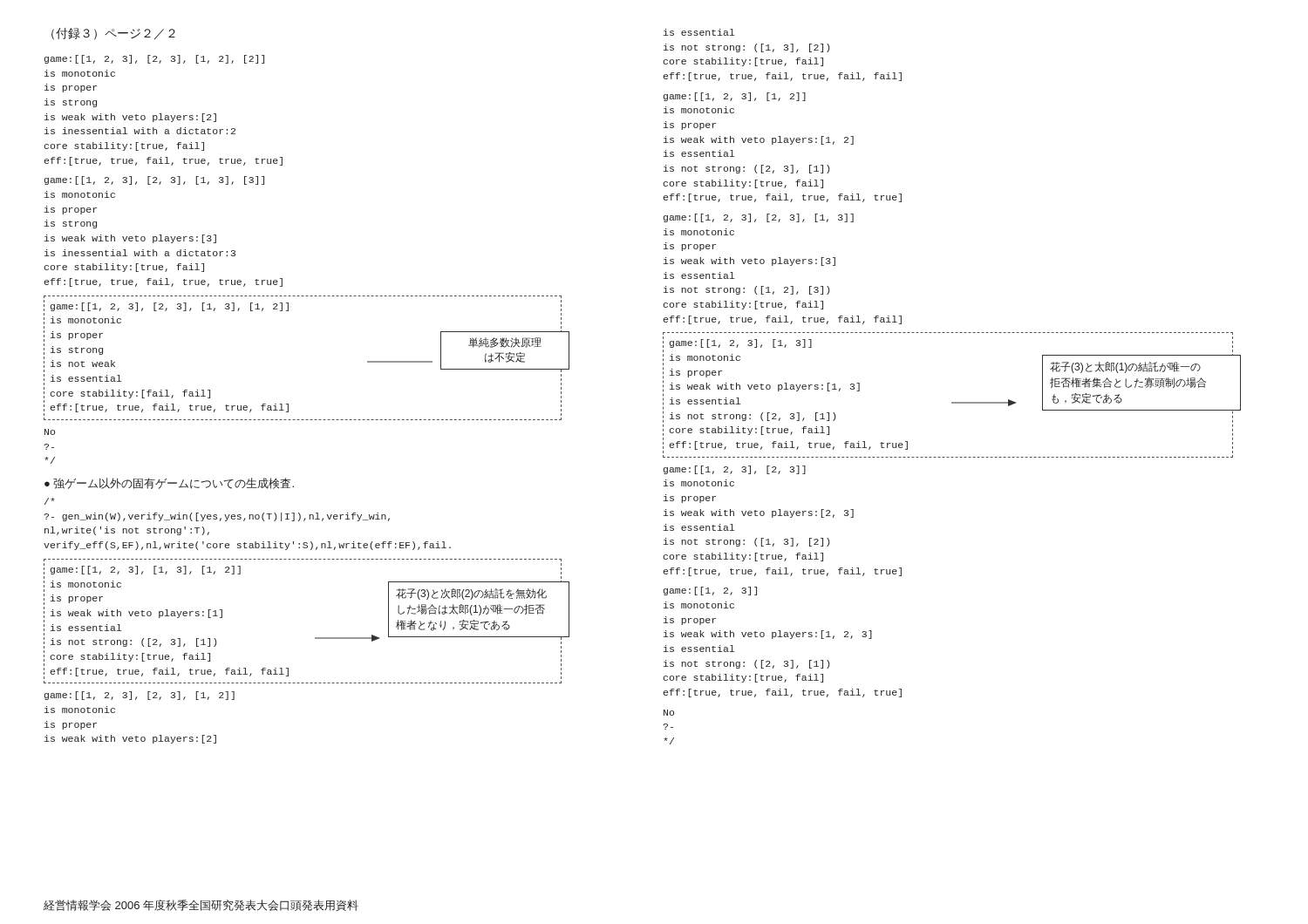Screen dimensions: 924x1308
Task: Locate the text block with the text "game:[[1, 2, 3]] is"
Action: point(710,591)
